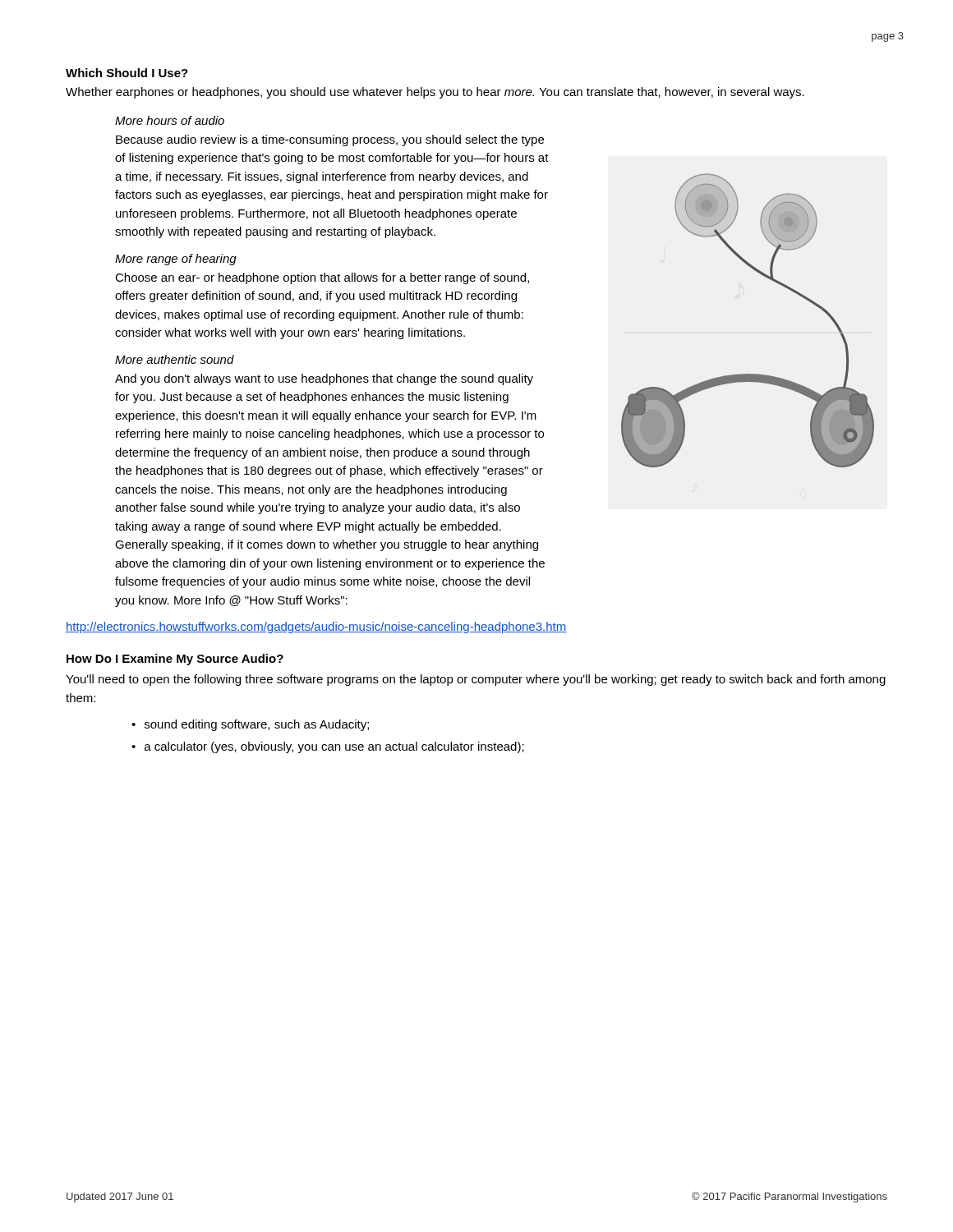
Task: Find the region starting "More range of hearing"
Action: coord(176,258)
